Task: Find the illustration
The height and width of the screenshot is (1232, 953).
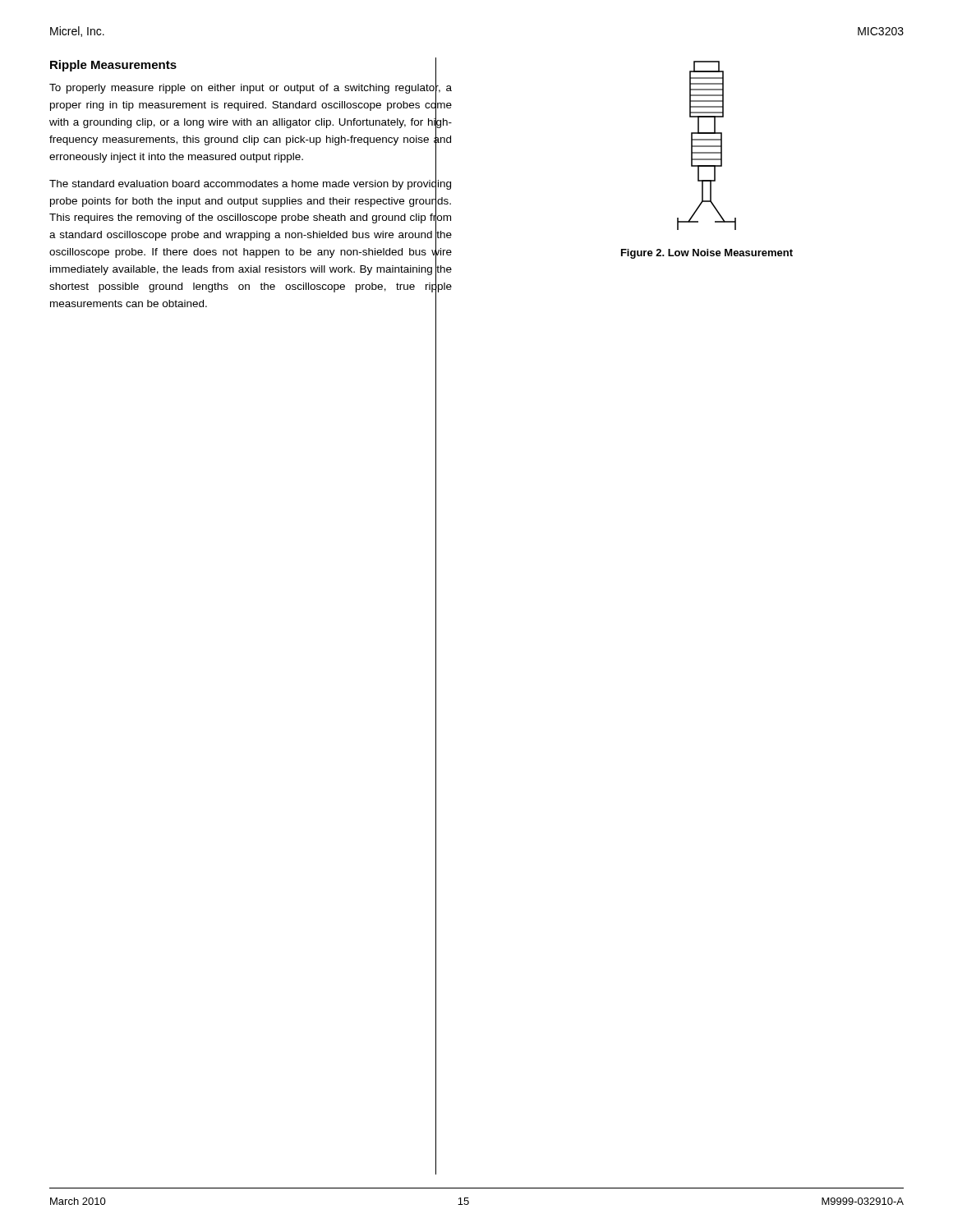Action: point(707,148)
